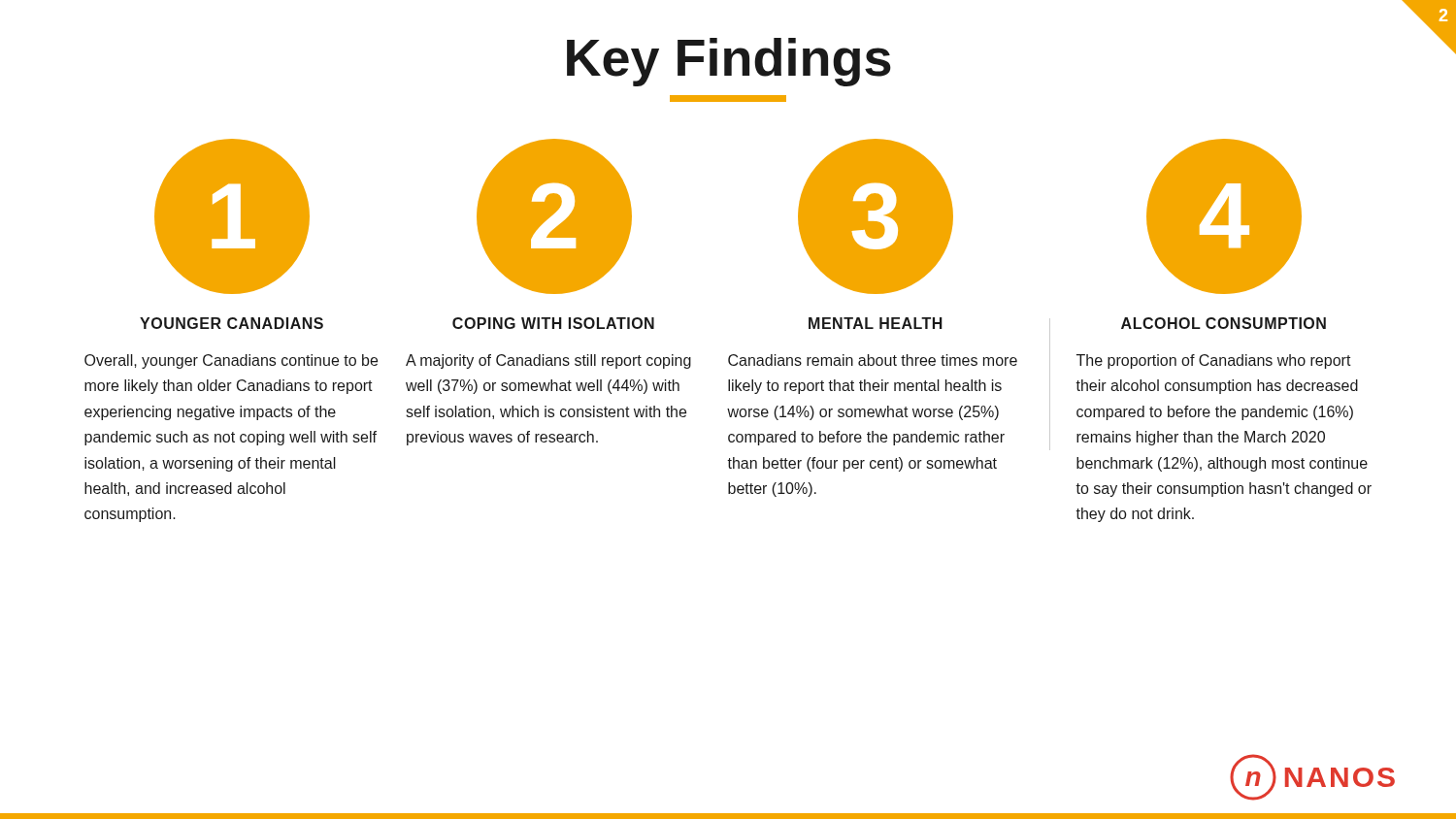The width and height of the screenshot is (1456, 819).
Task: Point to the block beginning "Canadians remain about three times more"
Action: (x=873, y=425)
